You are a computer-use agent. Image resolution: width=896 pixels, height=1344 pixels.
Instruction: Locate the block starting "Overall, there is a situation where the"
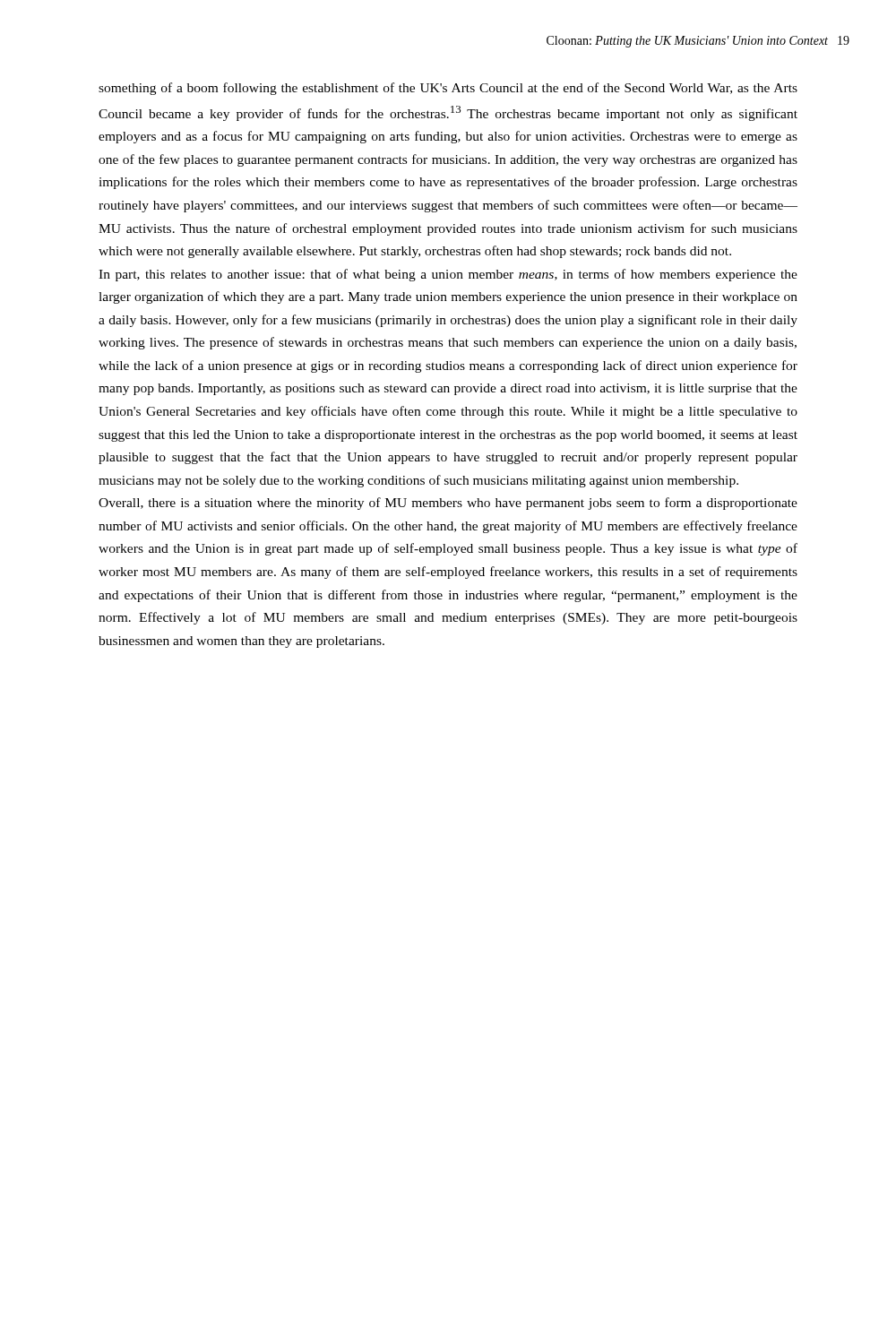448,571
